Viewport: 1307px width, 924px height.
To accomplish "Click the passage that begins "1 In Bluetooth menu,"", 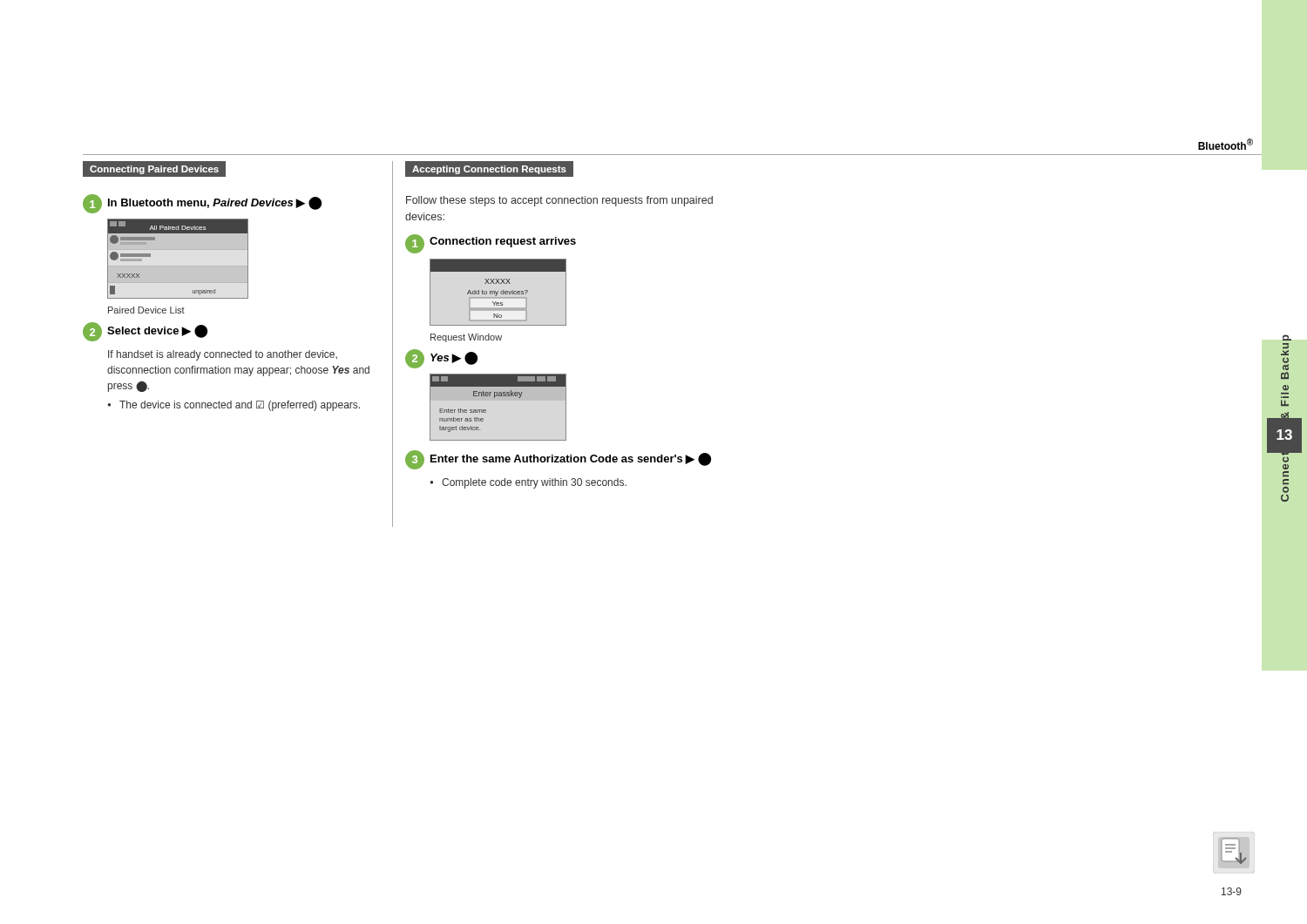I will [203, 204].
